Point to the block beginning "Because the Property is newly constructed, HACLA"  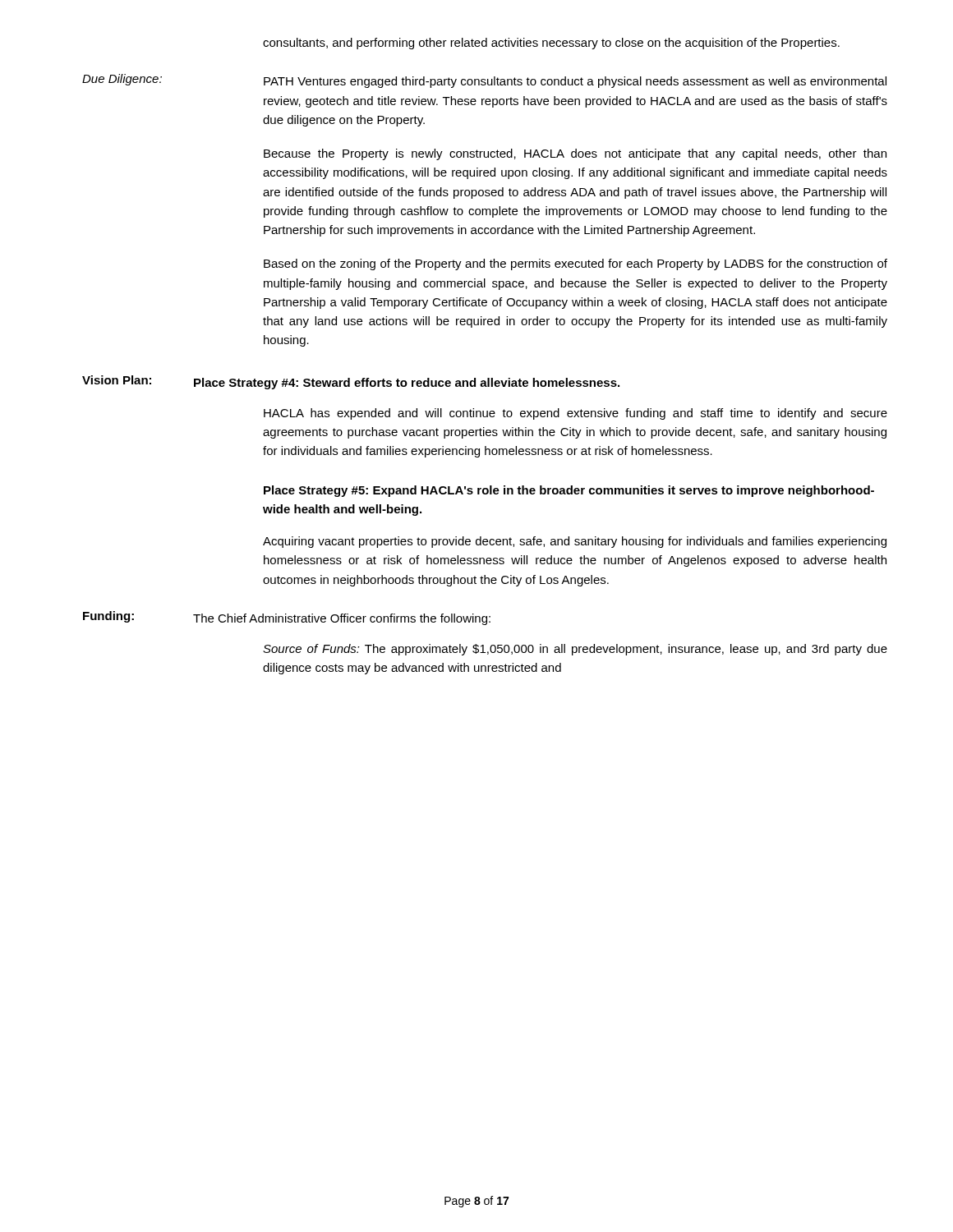coord(575,191)
